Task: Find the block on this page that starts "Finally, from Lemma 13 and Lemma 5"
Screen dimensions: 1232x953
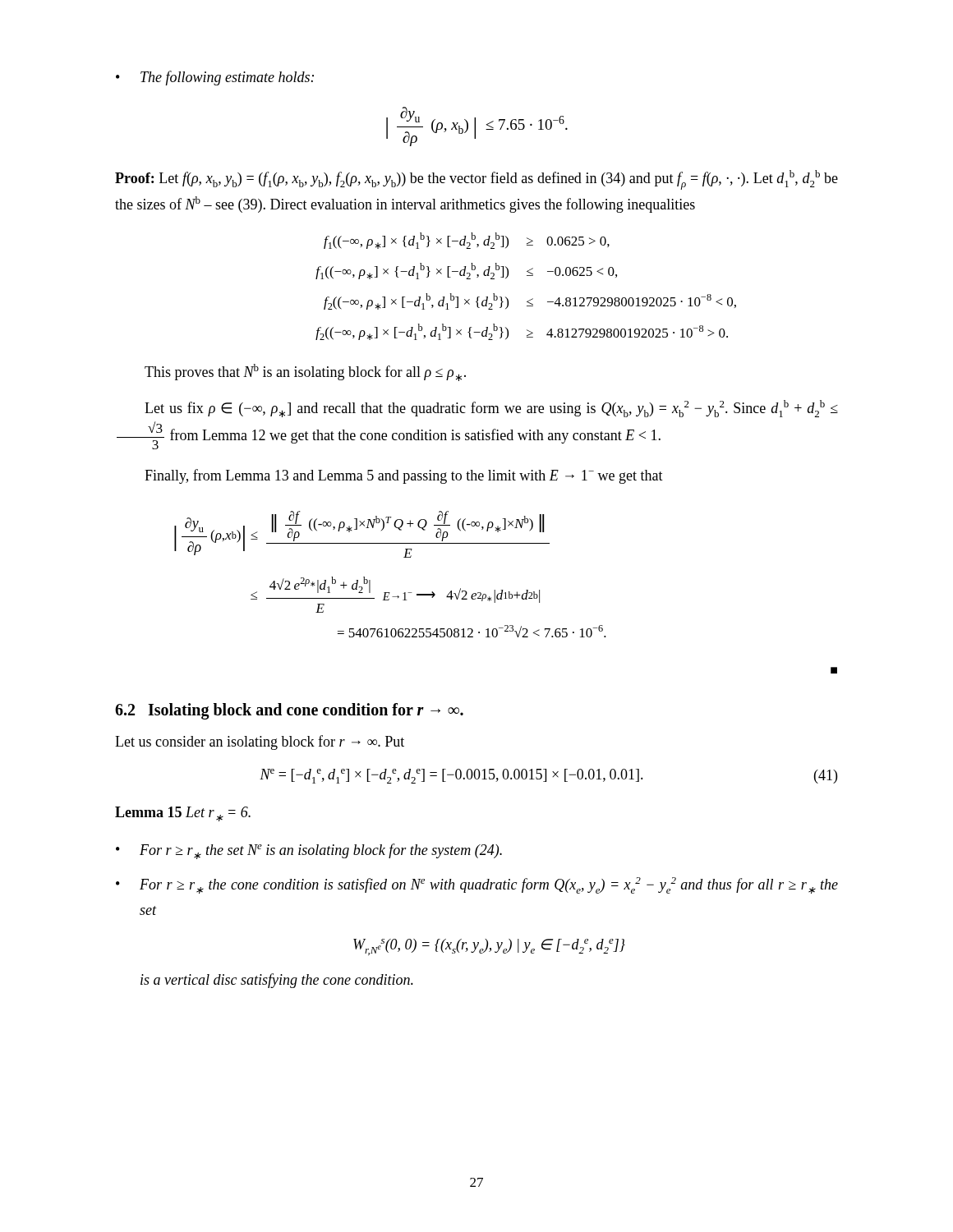Action: 404,474
